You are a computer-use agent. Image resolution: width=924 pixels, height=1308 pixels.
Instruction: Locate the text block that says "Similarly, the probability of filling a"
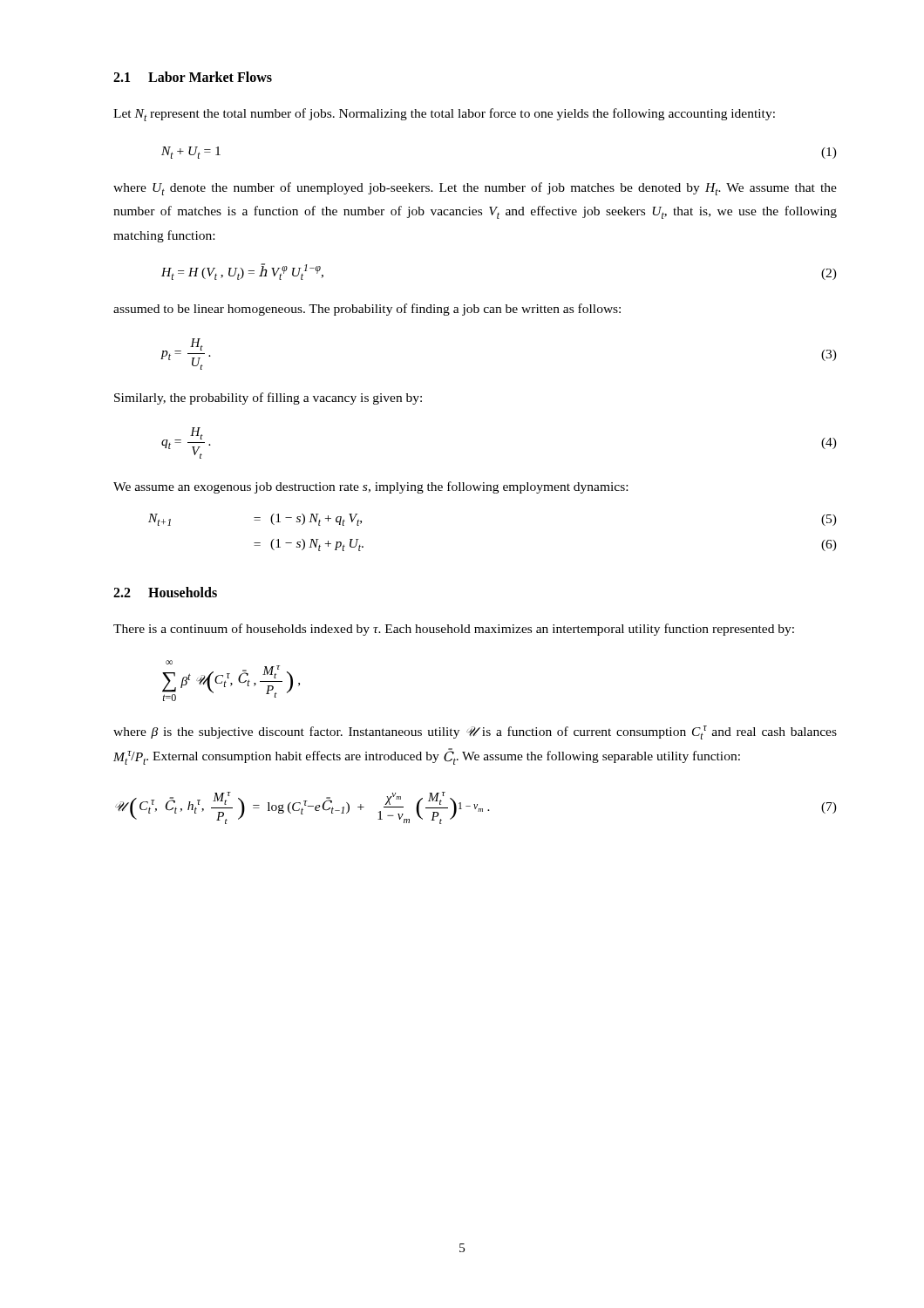point(268,397)
